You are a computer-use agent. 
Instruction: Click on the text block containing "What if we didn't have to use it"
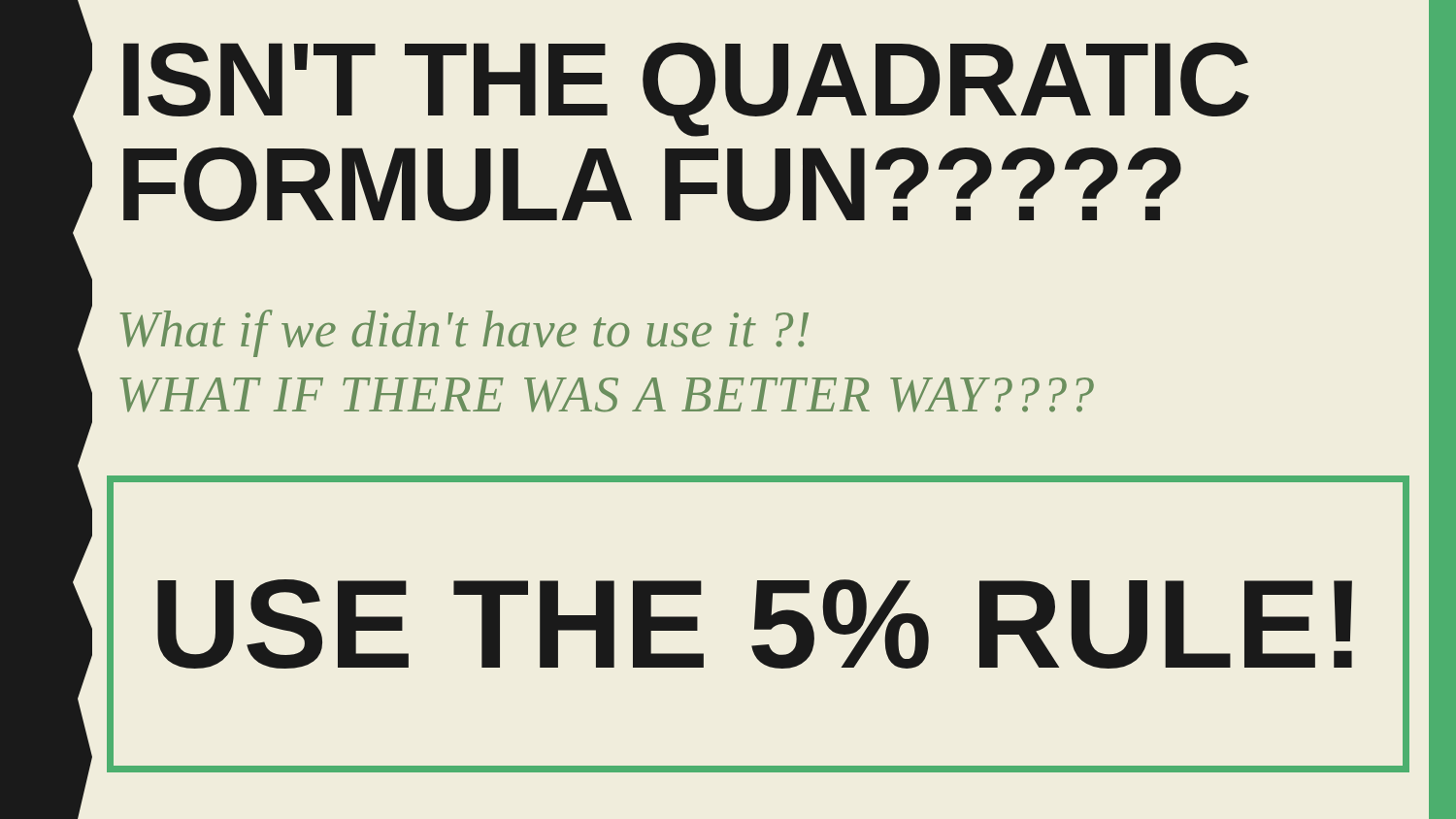(x=757, y=362)
